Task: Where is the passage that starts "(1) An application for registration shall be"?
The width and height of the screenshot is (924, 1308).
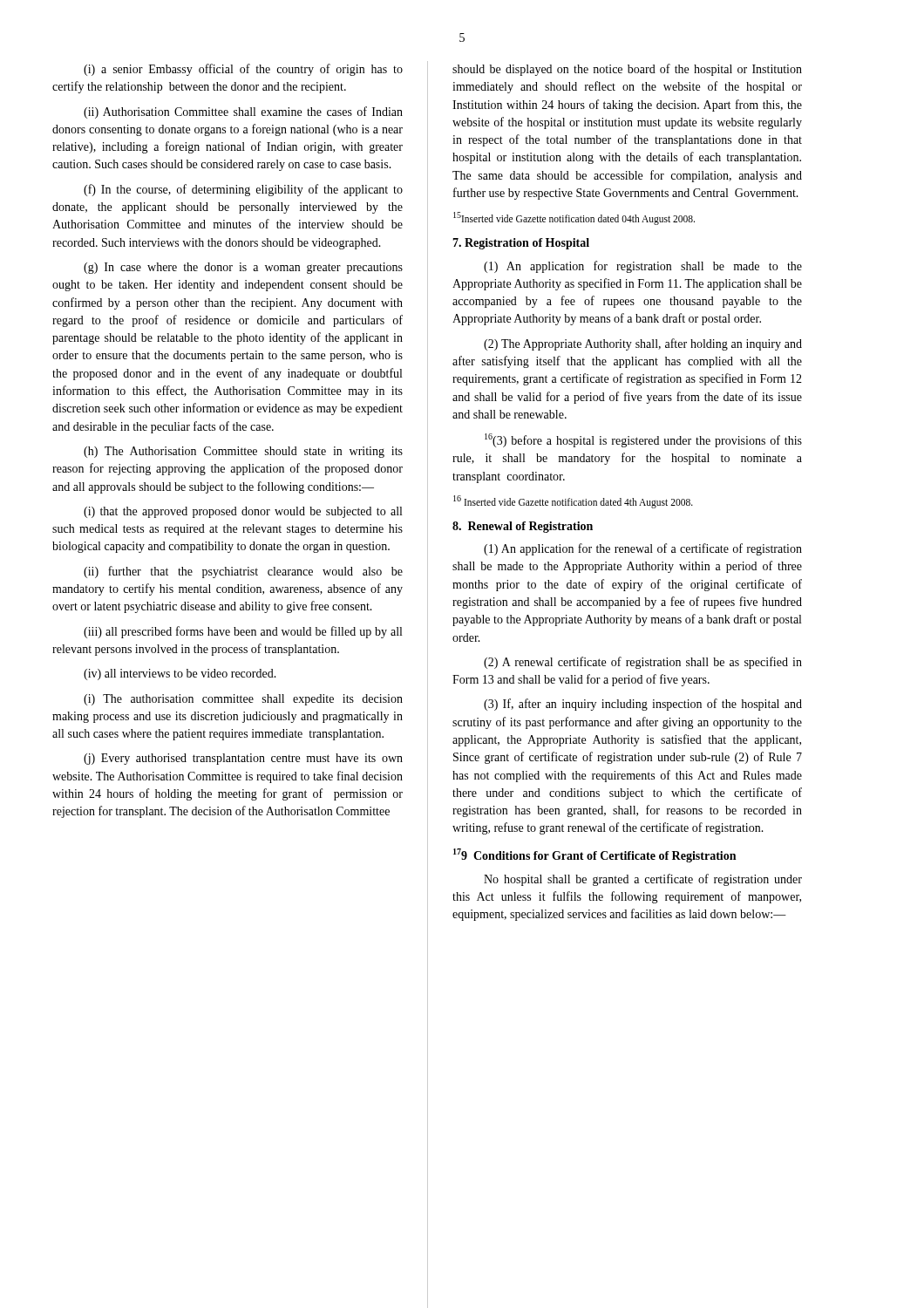Action: coord(627,293)
